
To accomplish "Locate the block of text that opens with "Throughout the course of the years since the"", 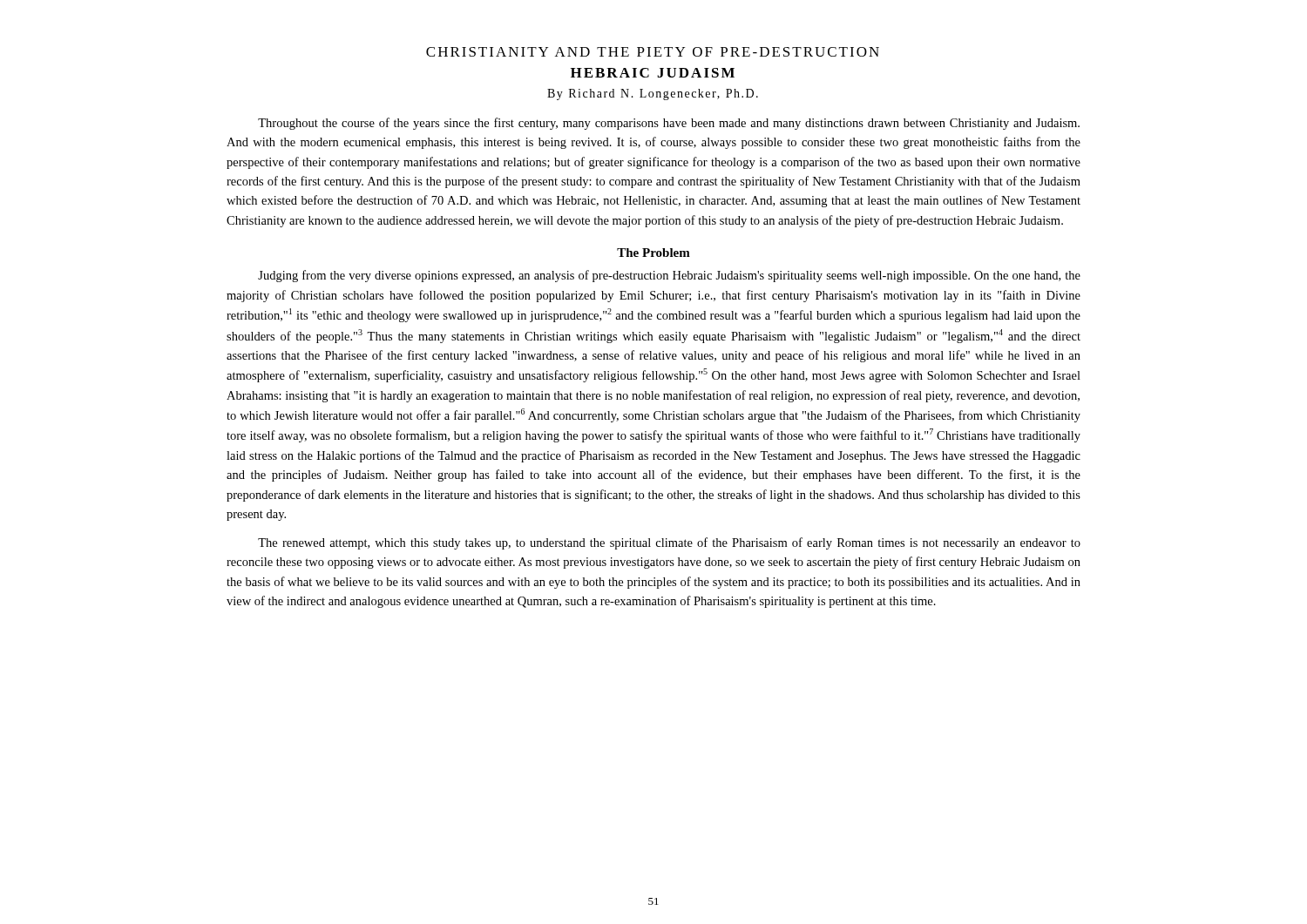I will click(654, 172).
